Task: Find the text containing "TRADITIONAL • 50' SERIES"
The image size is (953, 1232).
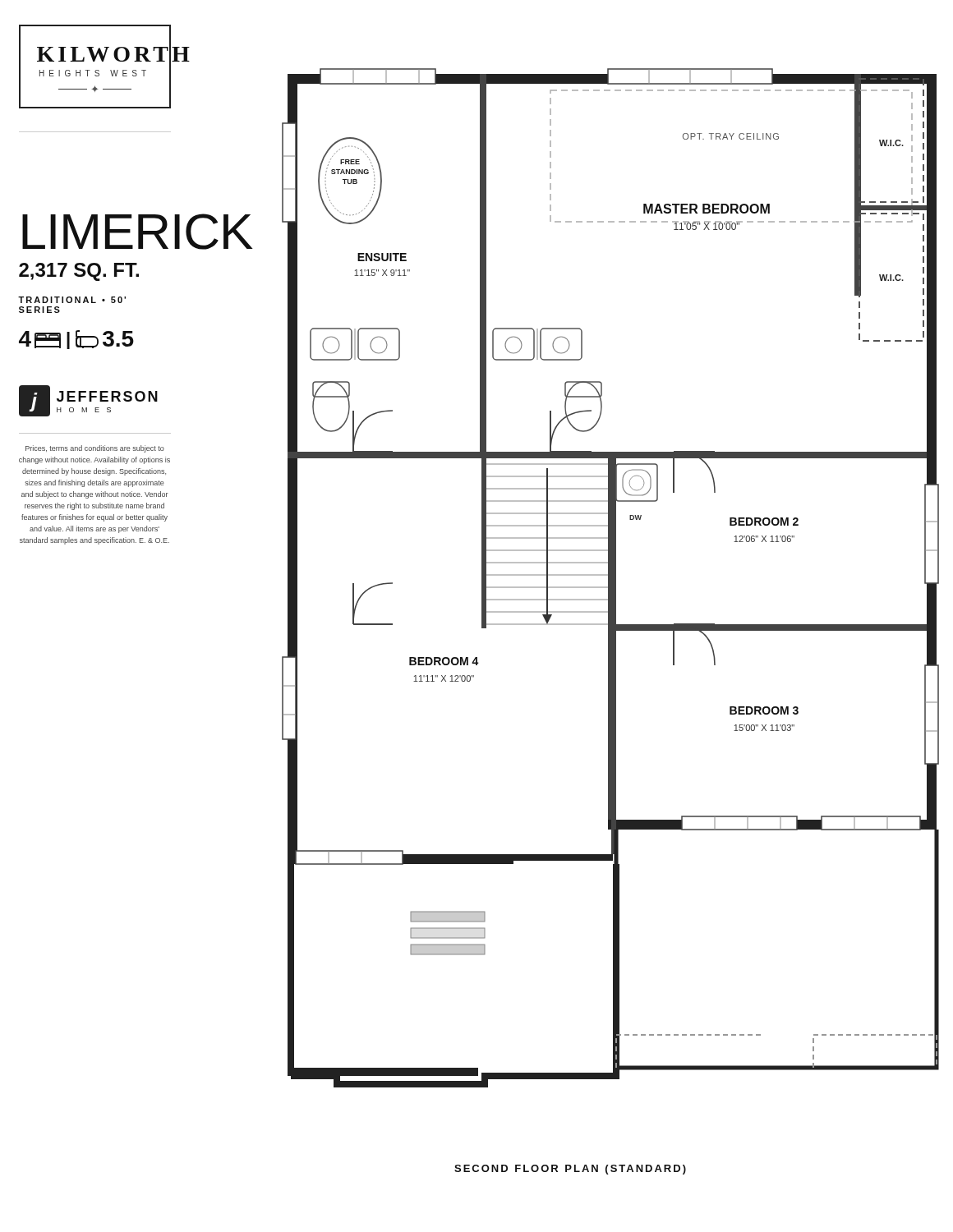Action: (x=73, y=305)
